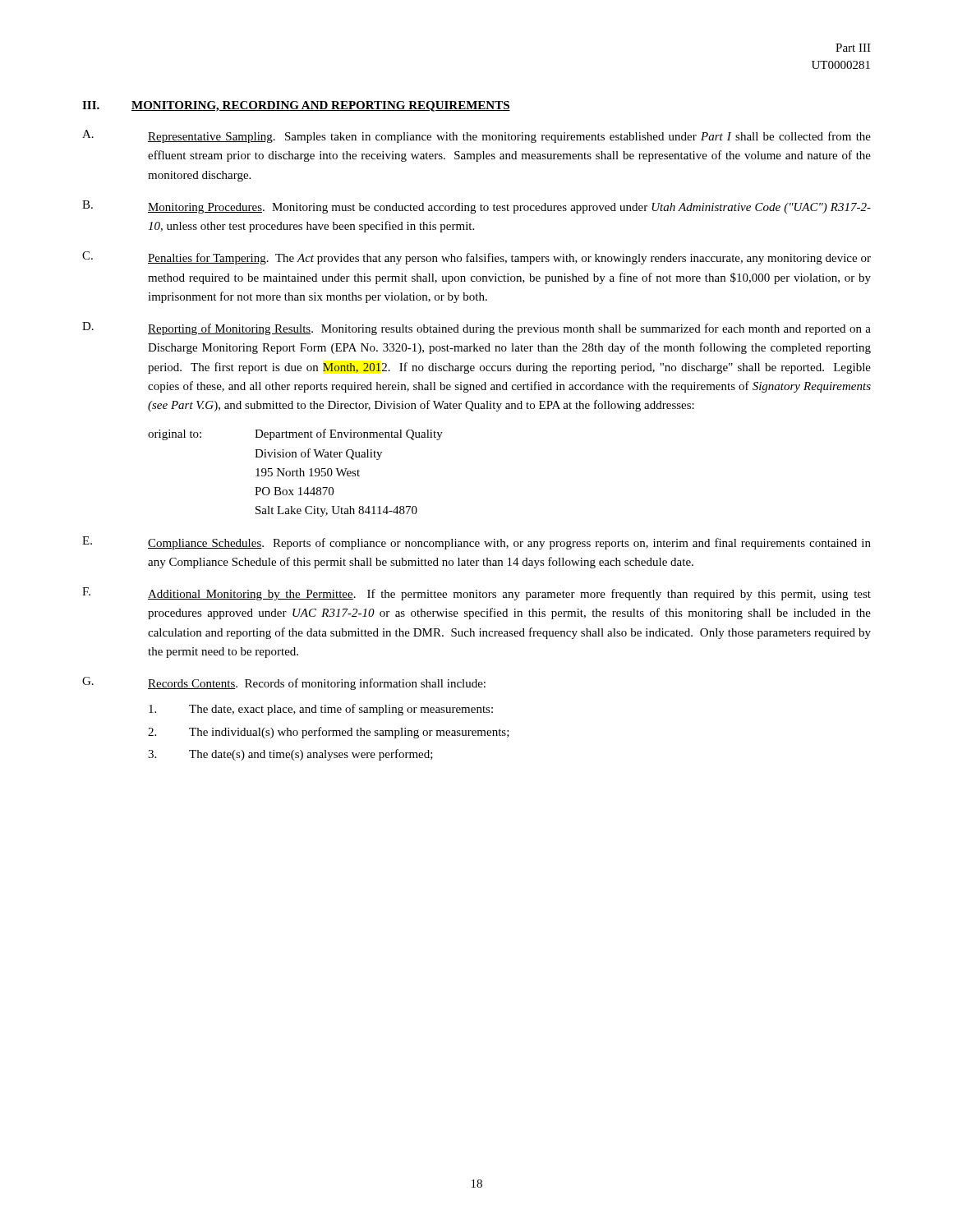Click on the section header that reads "III. MONITORING, RECORDING AND REPORTING REQUIREMENTS"

(x=296, y=106)
